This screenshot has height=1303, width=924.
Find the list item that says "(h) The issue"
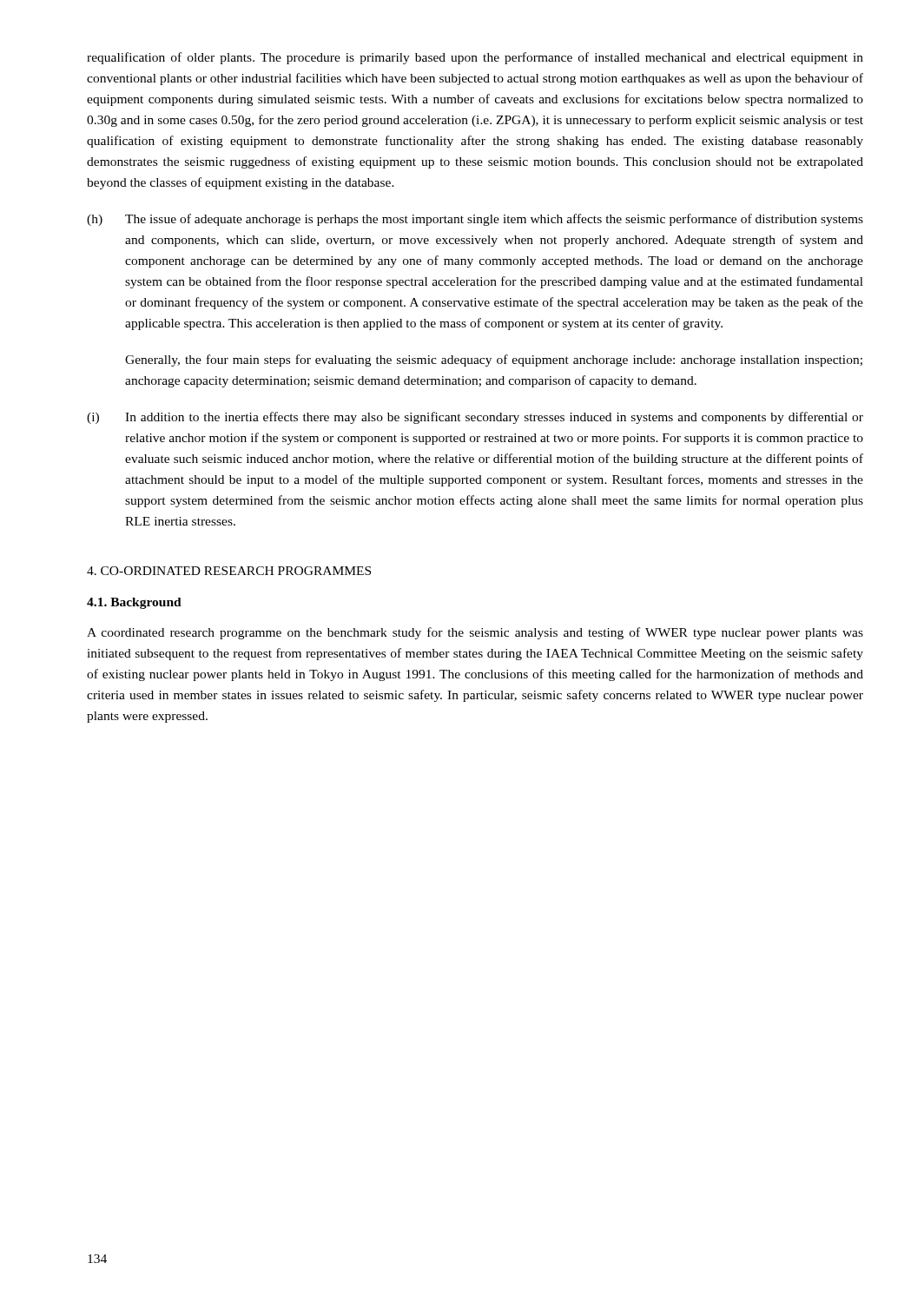pos(475,271)
